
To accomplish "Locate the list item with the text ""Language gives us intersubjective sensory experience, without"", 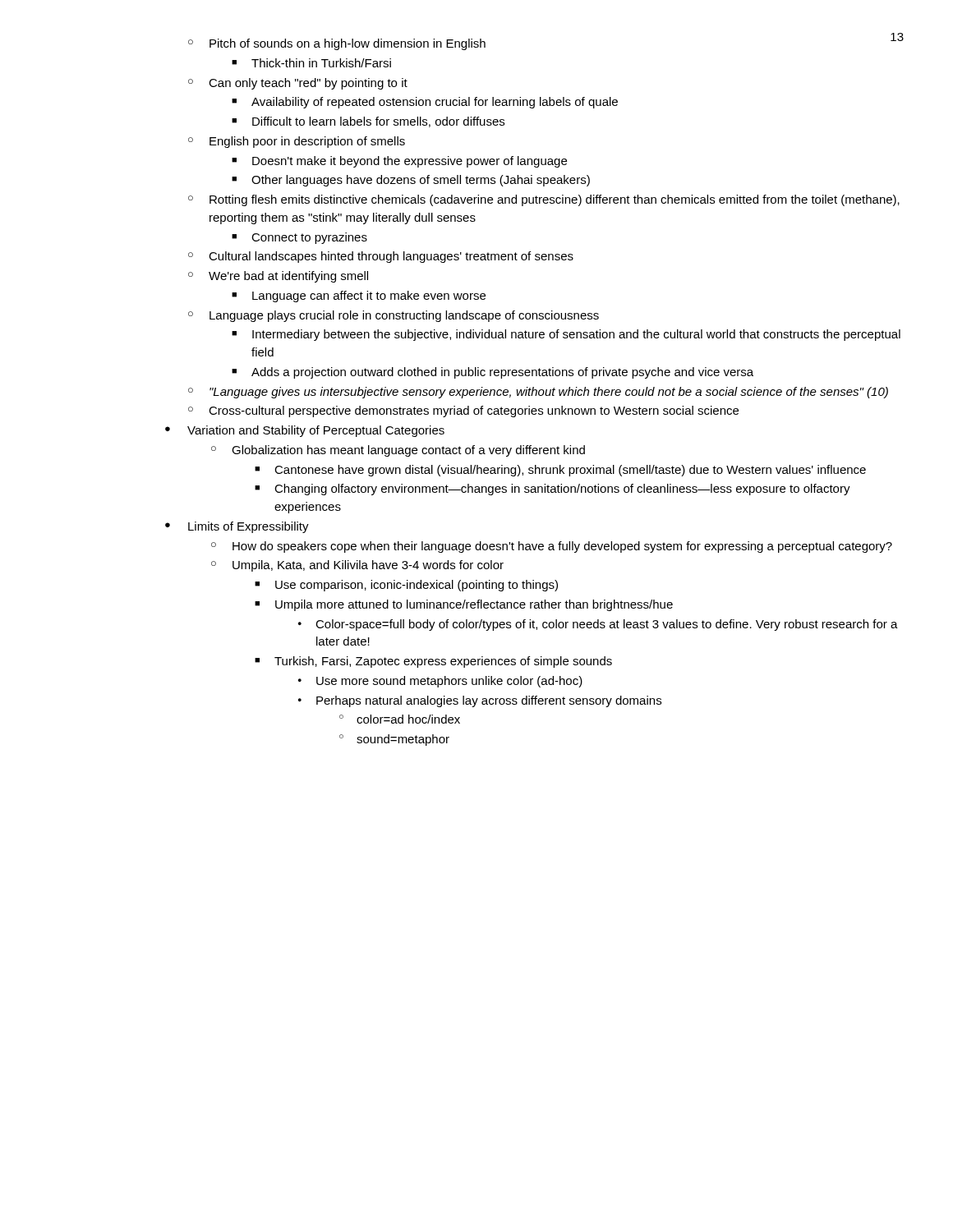I will (x=549, y=391).
